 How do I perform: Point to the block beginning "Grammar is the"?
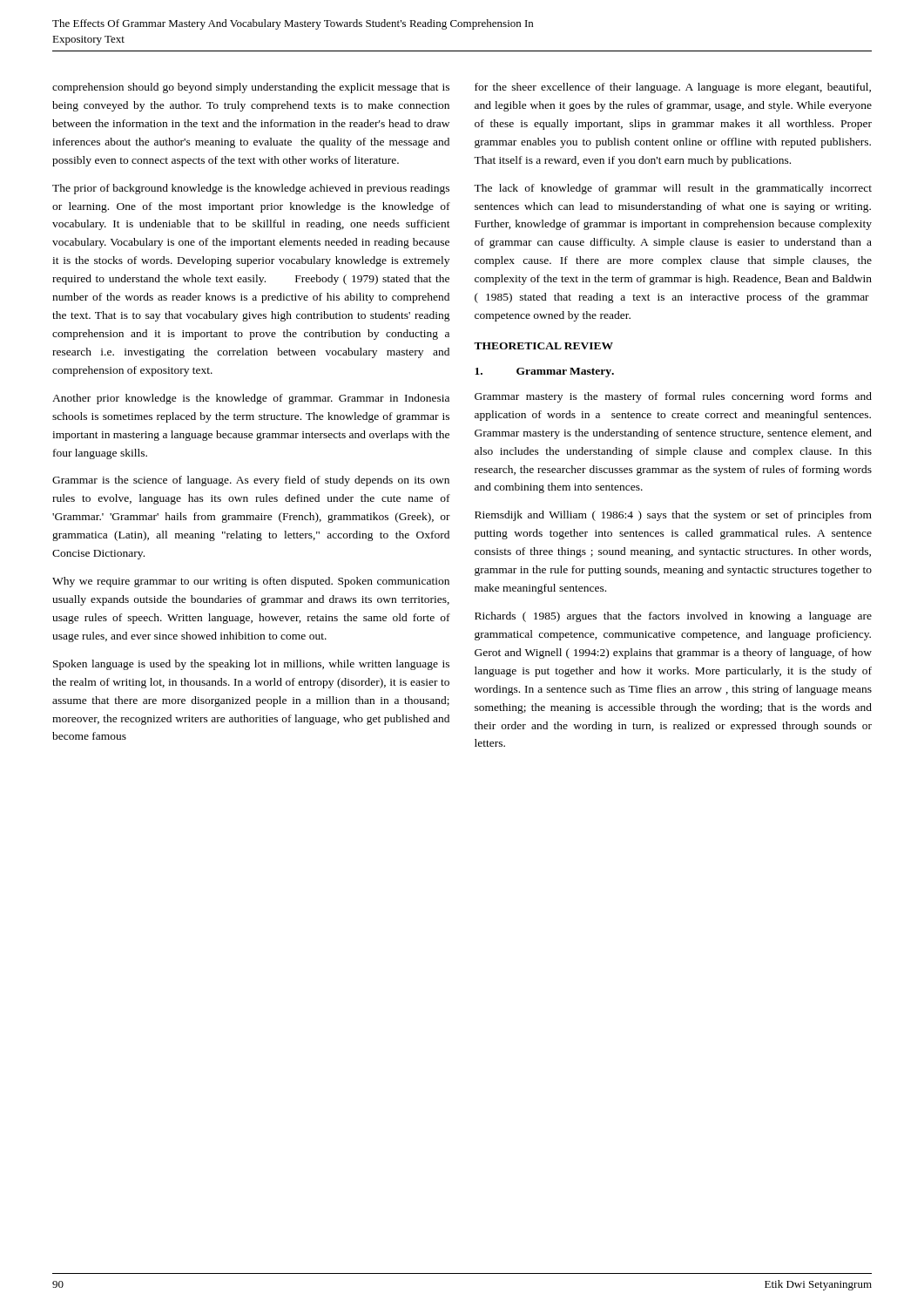pos(251,517)
